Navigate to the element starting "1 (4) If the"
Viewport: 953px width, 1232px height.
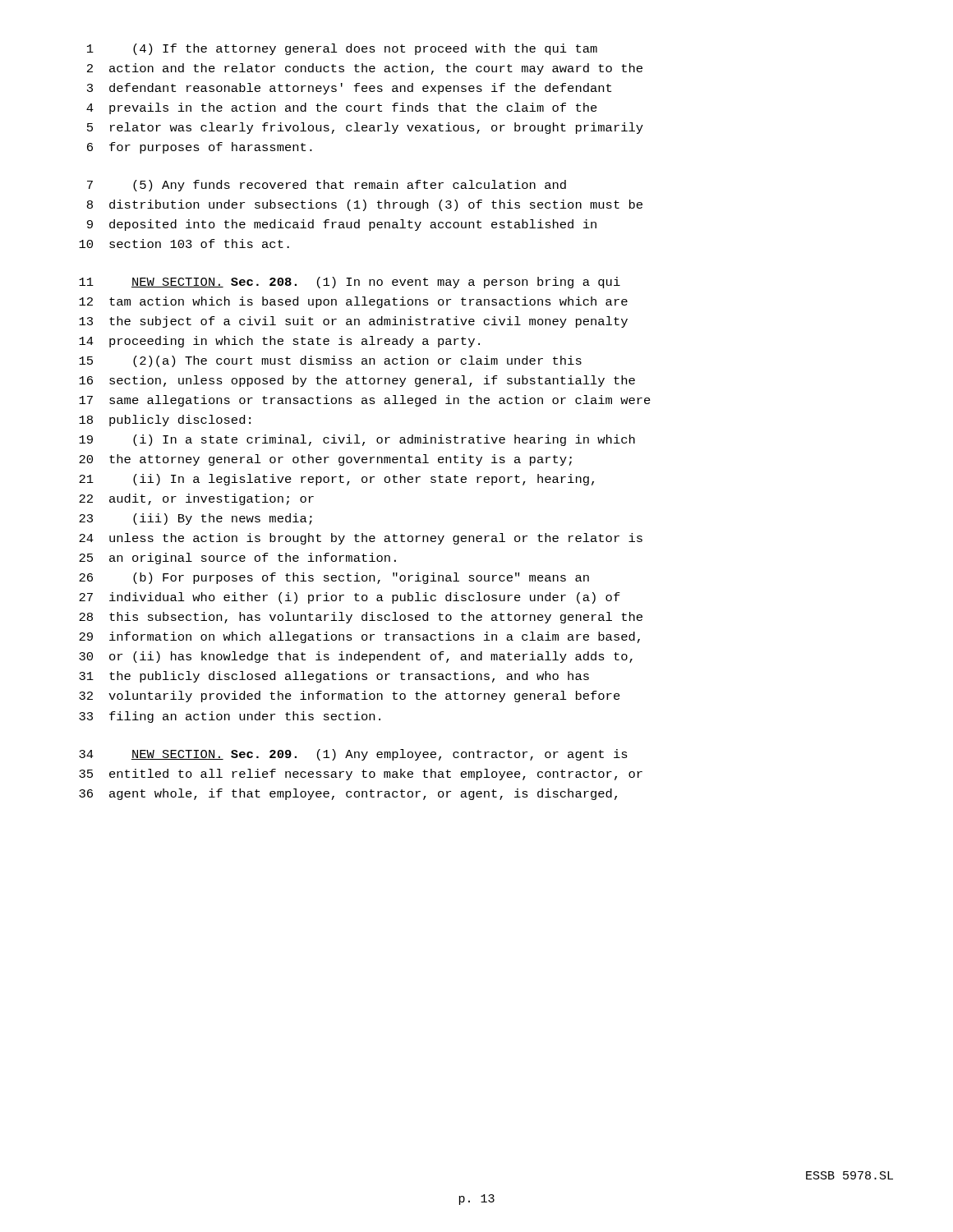pos(476,49)
